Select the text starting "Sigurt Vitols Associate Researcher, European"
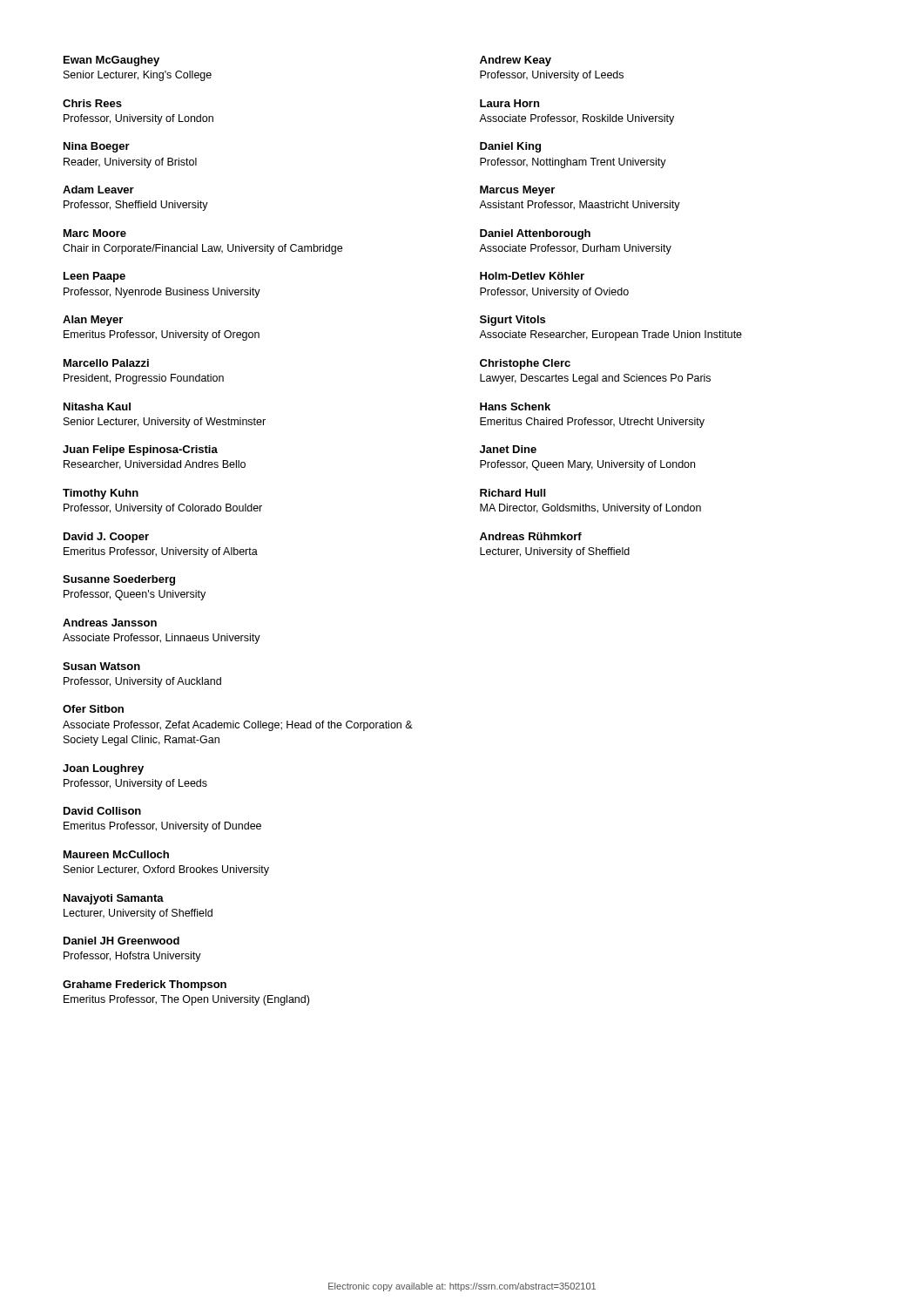 click(x=670, y=328)
